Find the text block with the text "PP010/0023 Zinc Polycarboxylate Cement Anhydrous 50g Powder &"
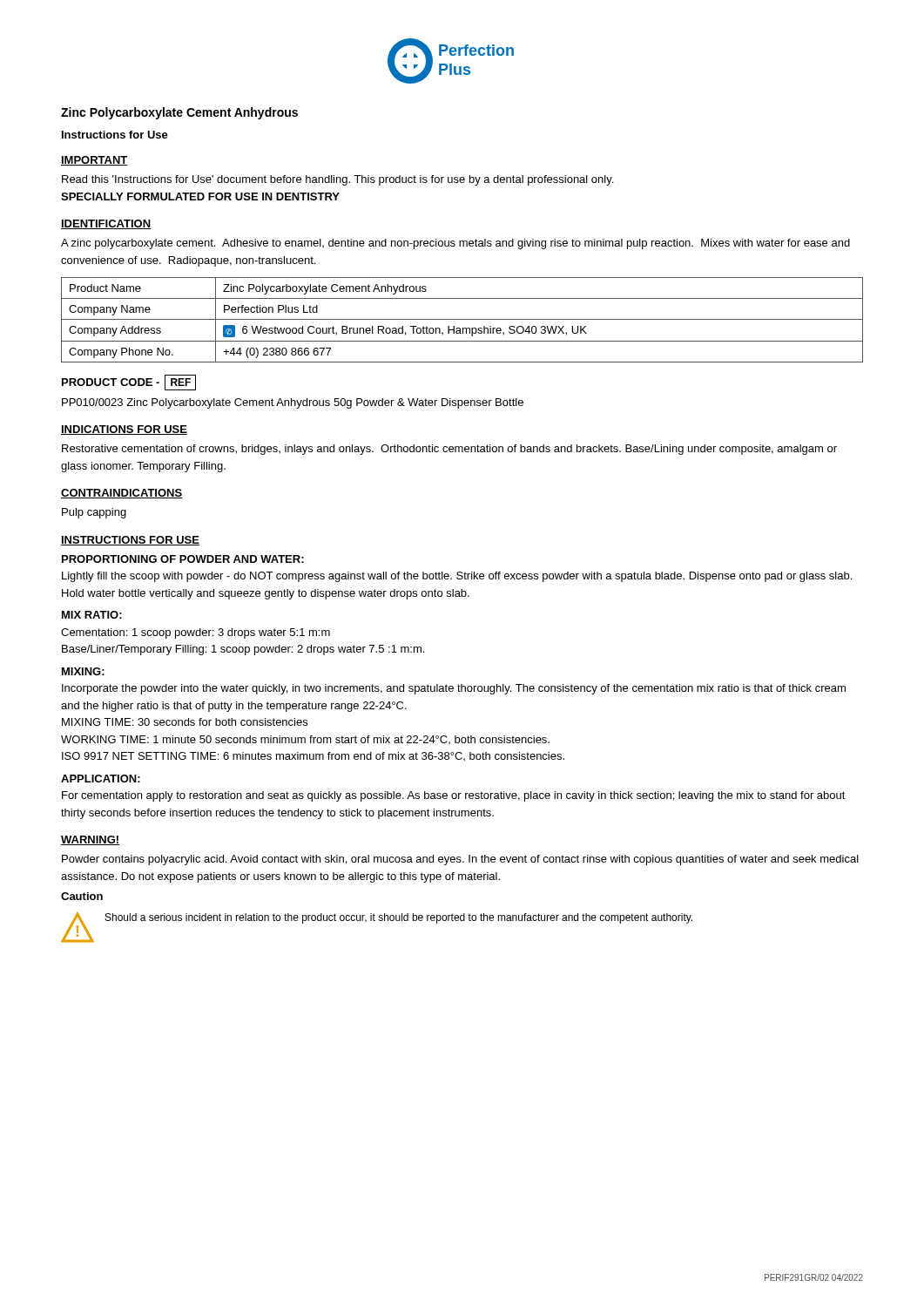 (x=292, y=402)
